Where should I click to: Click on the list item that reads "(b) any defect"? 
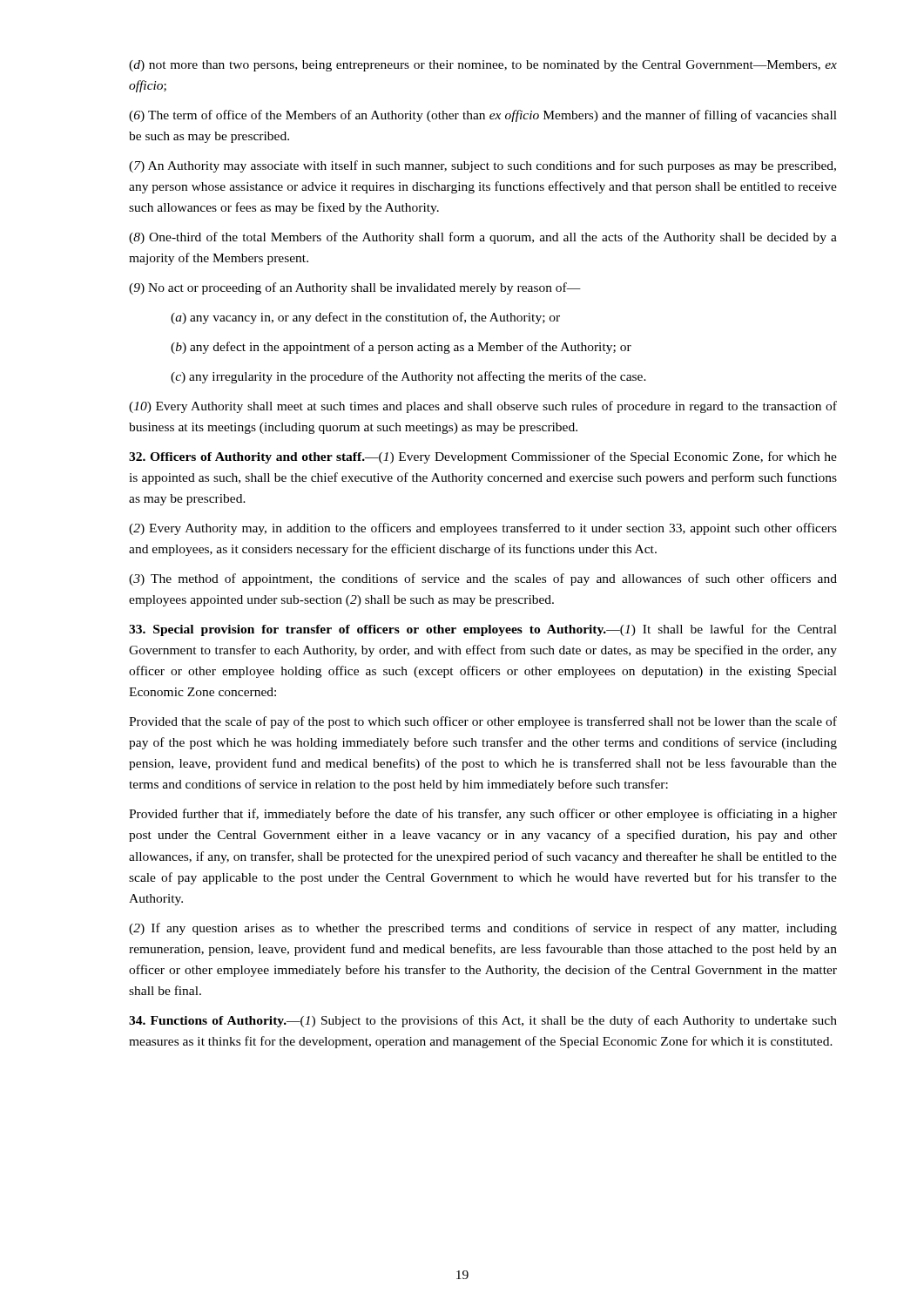[504, 347]
